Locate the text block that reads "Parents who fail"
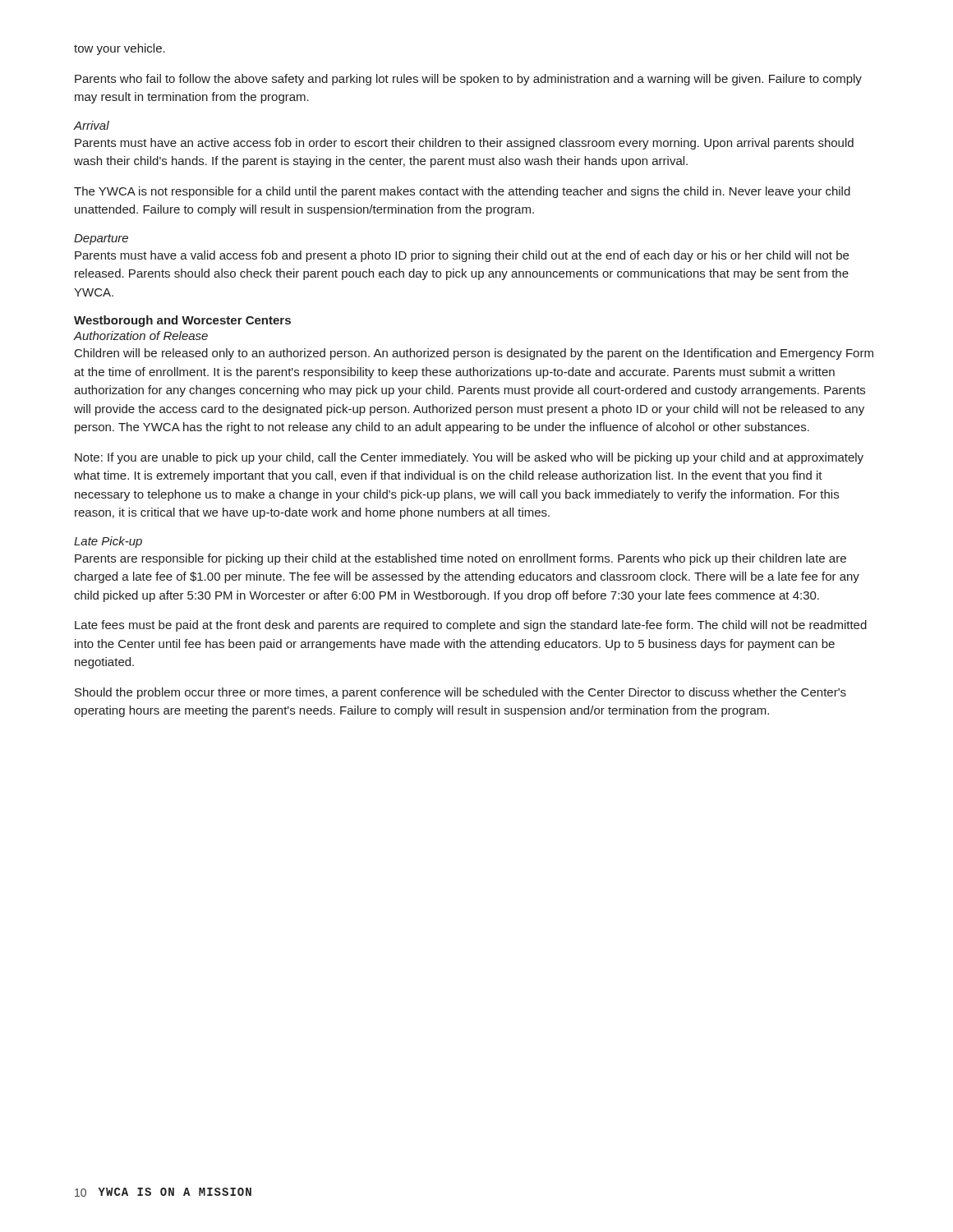 [468, 87]
